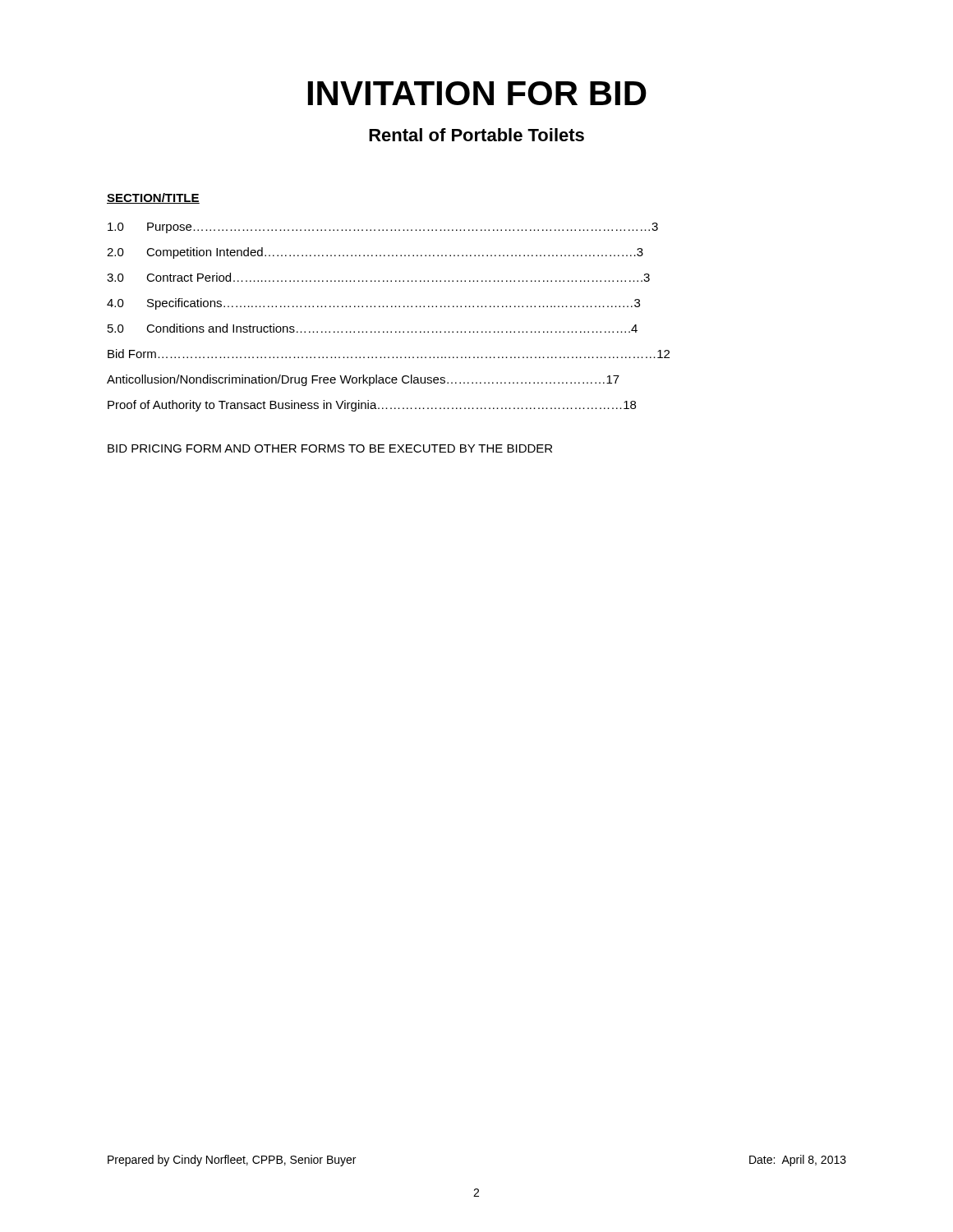Locate the text block starting "Bid Form……………………………………………………………..……………………………………………12"
Screen dimensions: 1232x953
(x=476, y=354)
